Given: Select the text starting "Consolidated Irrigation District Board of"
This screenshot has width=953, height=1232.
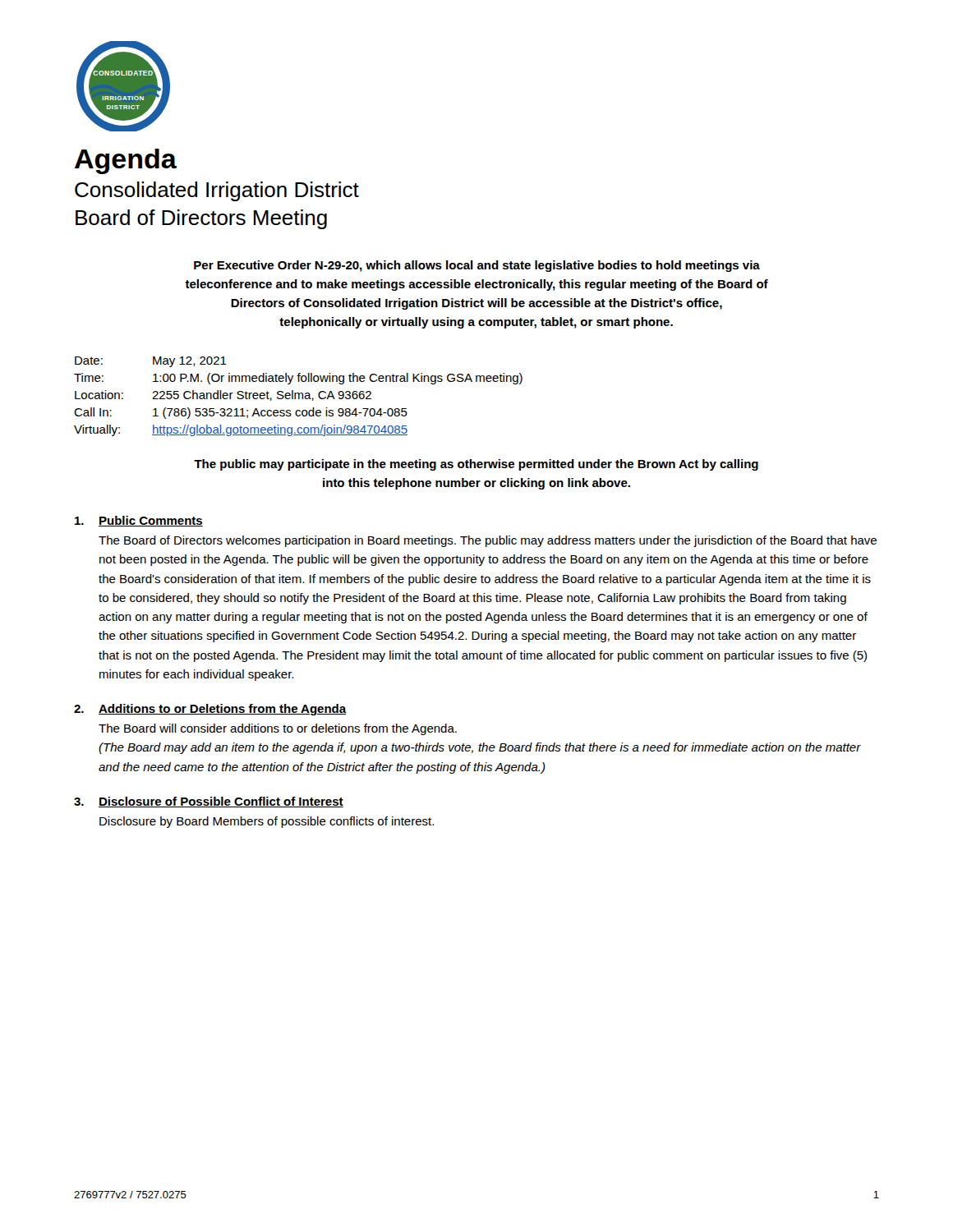Looking at the screenshot, I should click(216, 204).
